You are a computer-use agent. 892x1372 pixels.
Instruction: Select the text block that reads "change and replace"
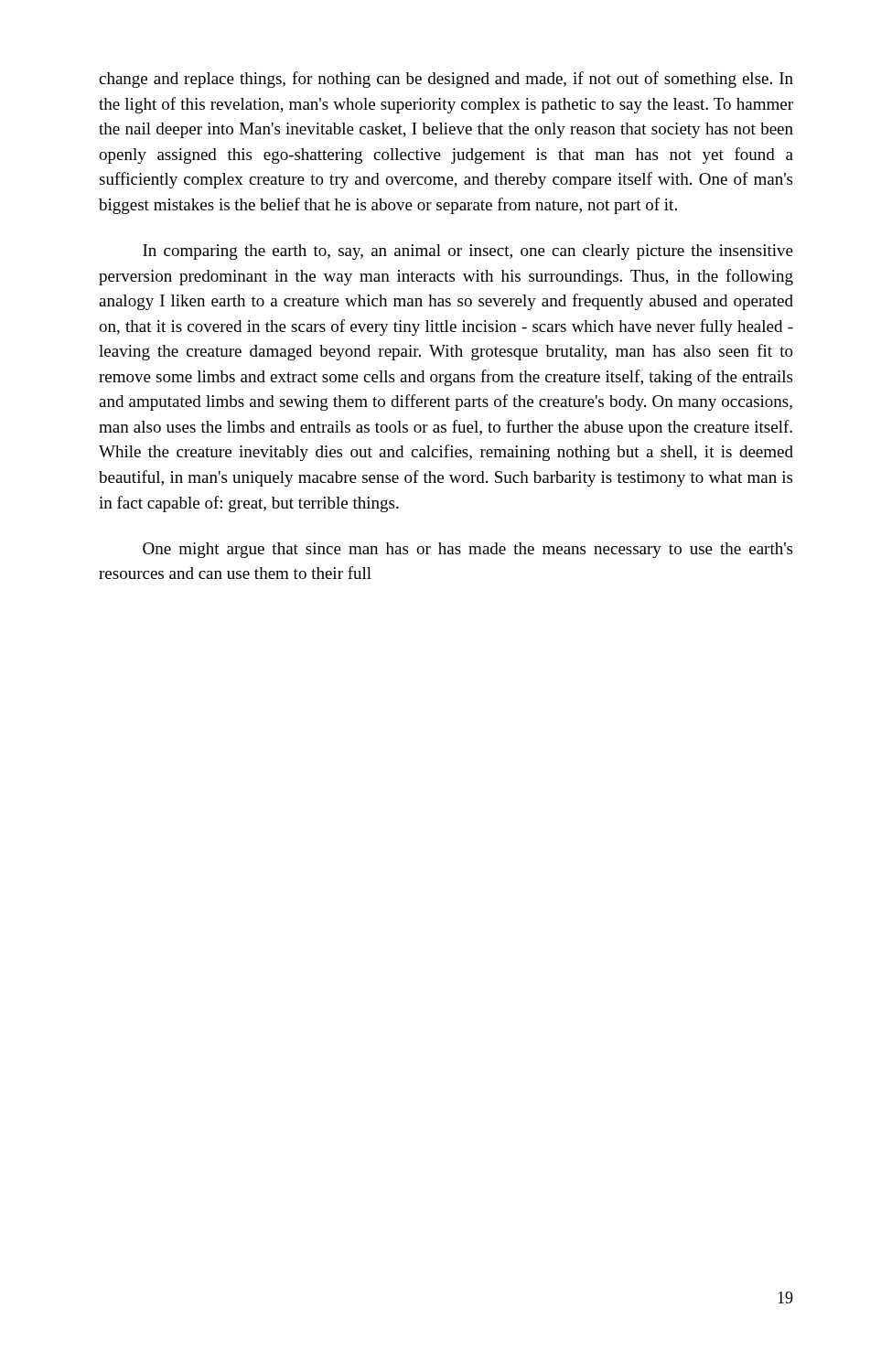pyautogui.click(x=446, y=141)
